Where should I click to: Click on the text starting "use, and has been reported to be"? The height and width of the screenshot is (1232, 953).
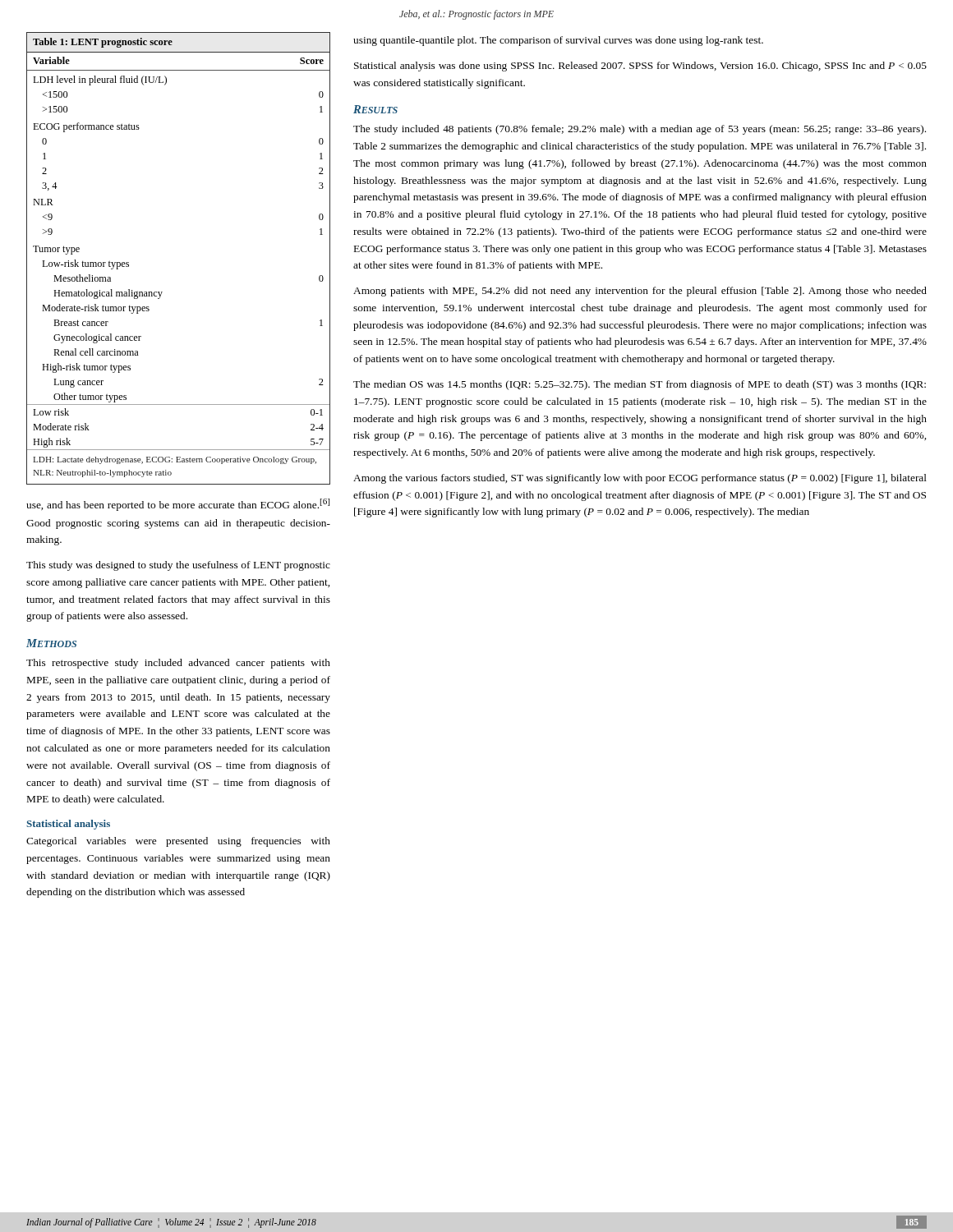(178, 521)
